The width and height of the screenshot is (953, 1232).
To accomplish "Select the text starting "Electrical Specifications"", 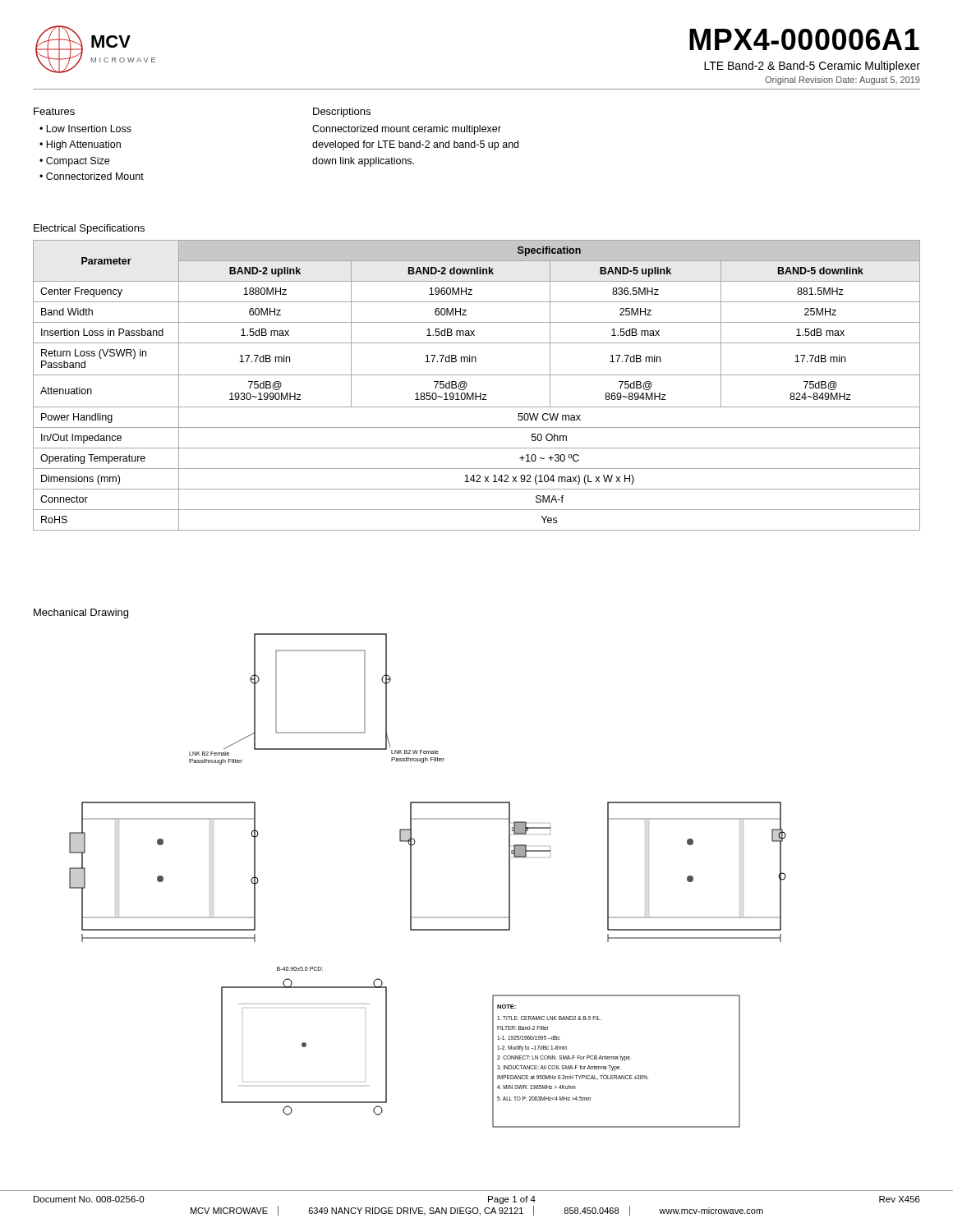I will [89, 228].
